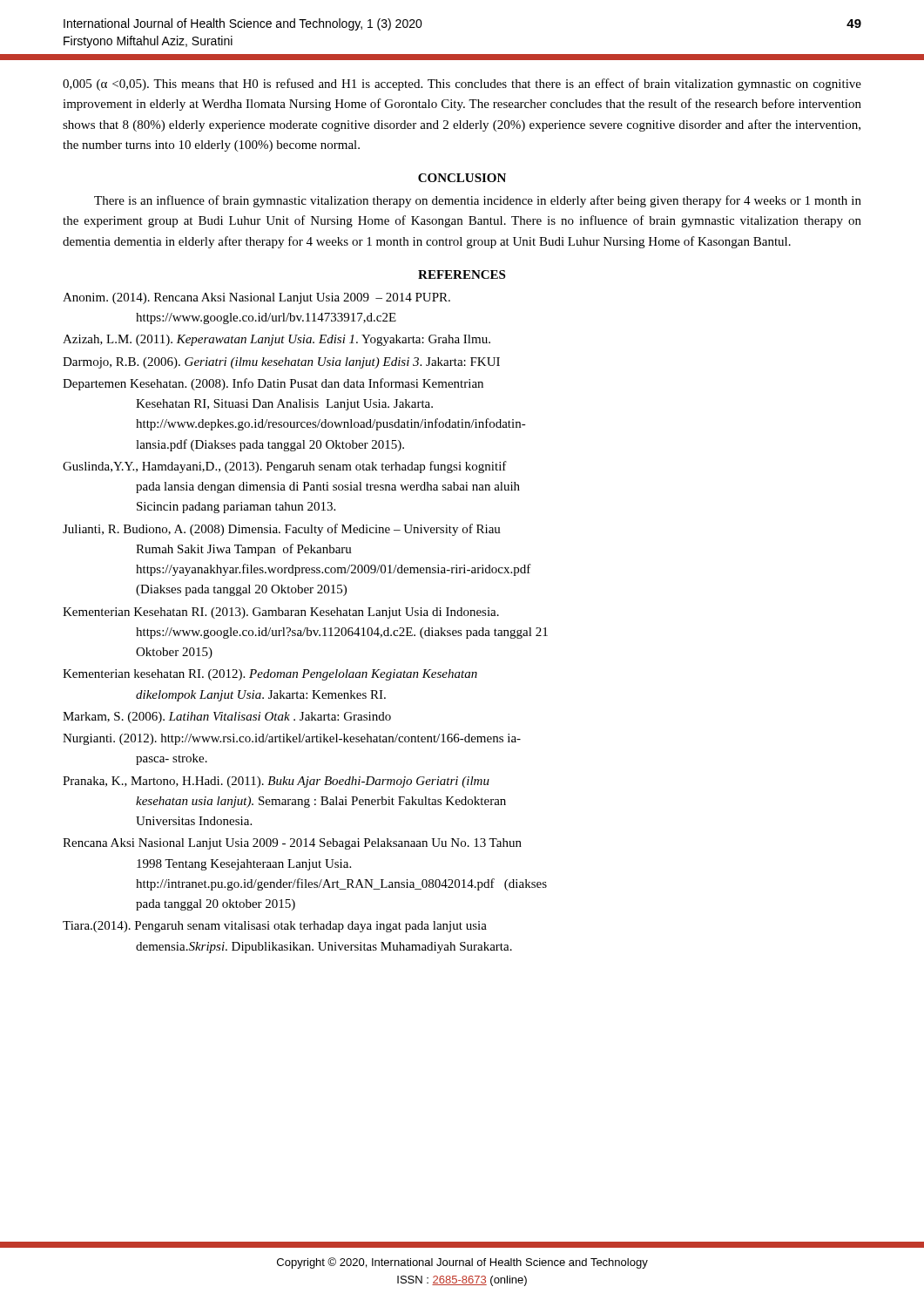Click on the text starting "Guslinda,Y.Y., Hamdayani,D., (2013). Pengaruh senam otak"
Screen dimensions: 1307x924
[291, 486]
